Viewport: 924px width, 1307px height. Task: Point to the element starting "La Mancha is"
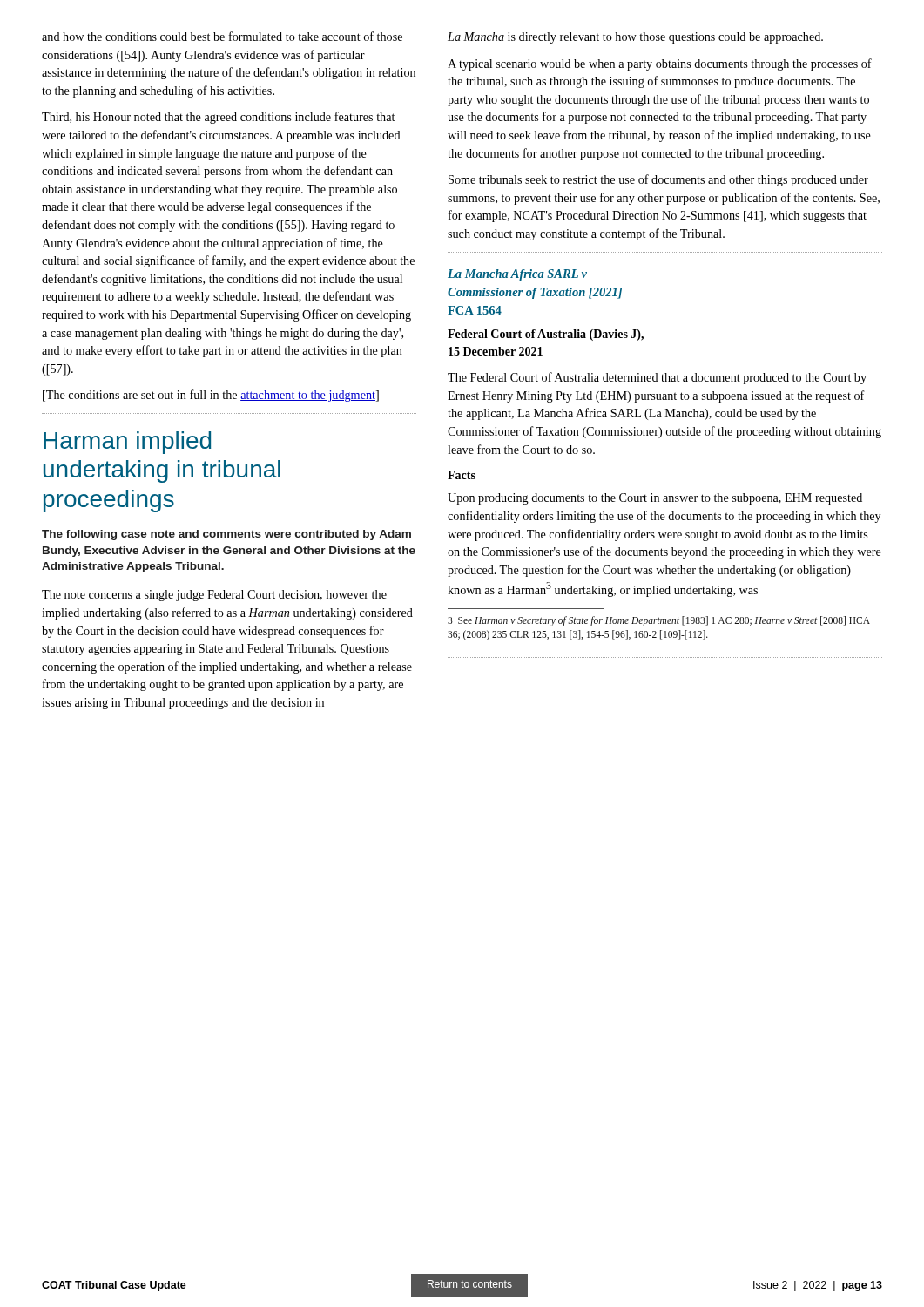[x=665, y=37]
